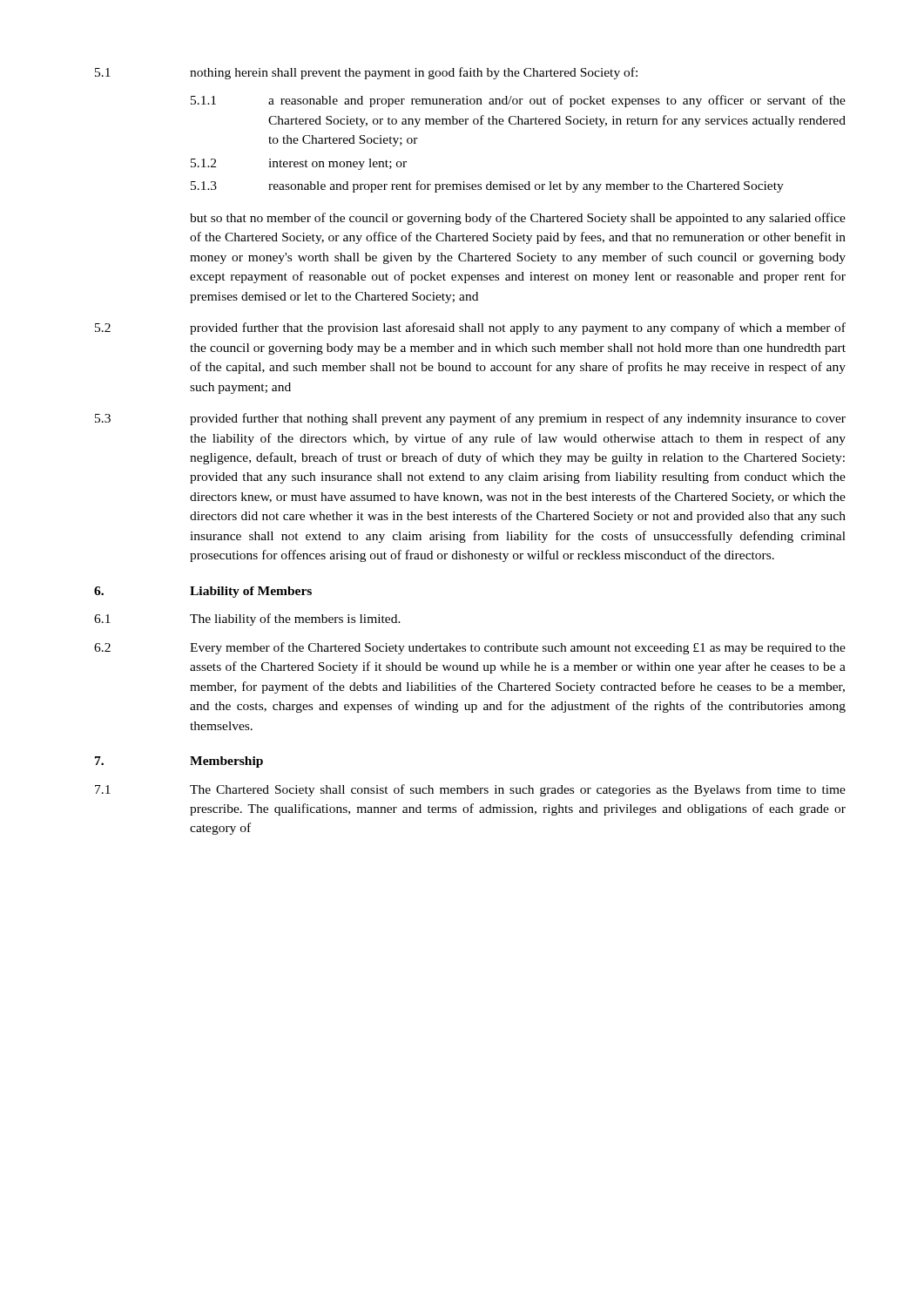Select the region starting "5.1.1 a reasonable and proper"
This screenshot has height=1307, width=924.
click(x=518, y=120)
